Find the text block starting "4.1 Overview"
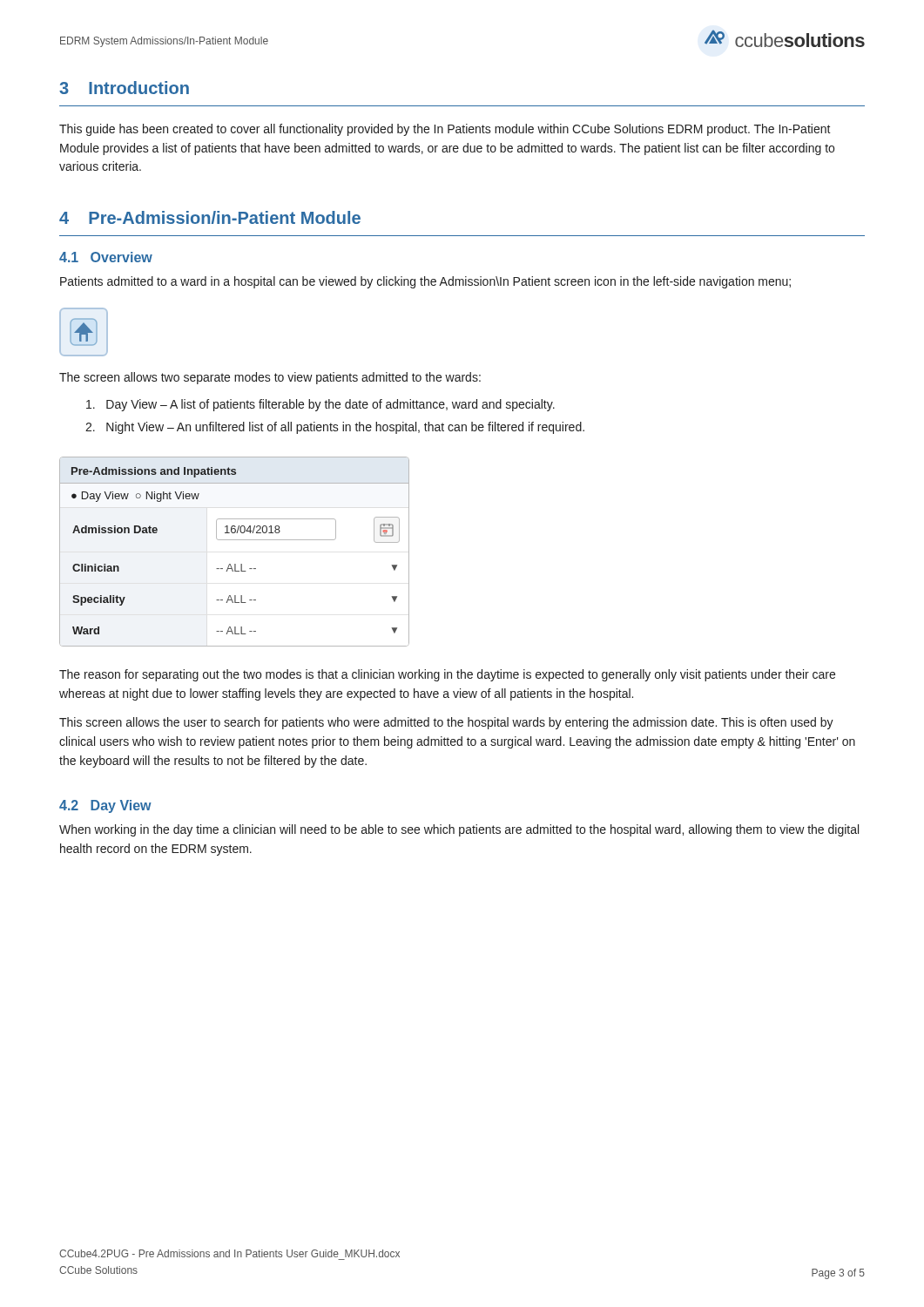The height and width of the screenshot is (1307, 924). point(106,257)
